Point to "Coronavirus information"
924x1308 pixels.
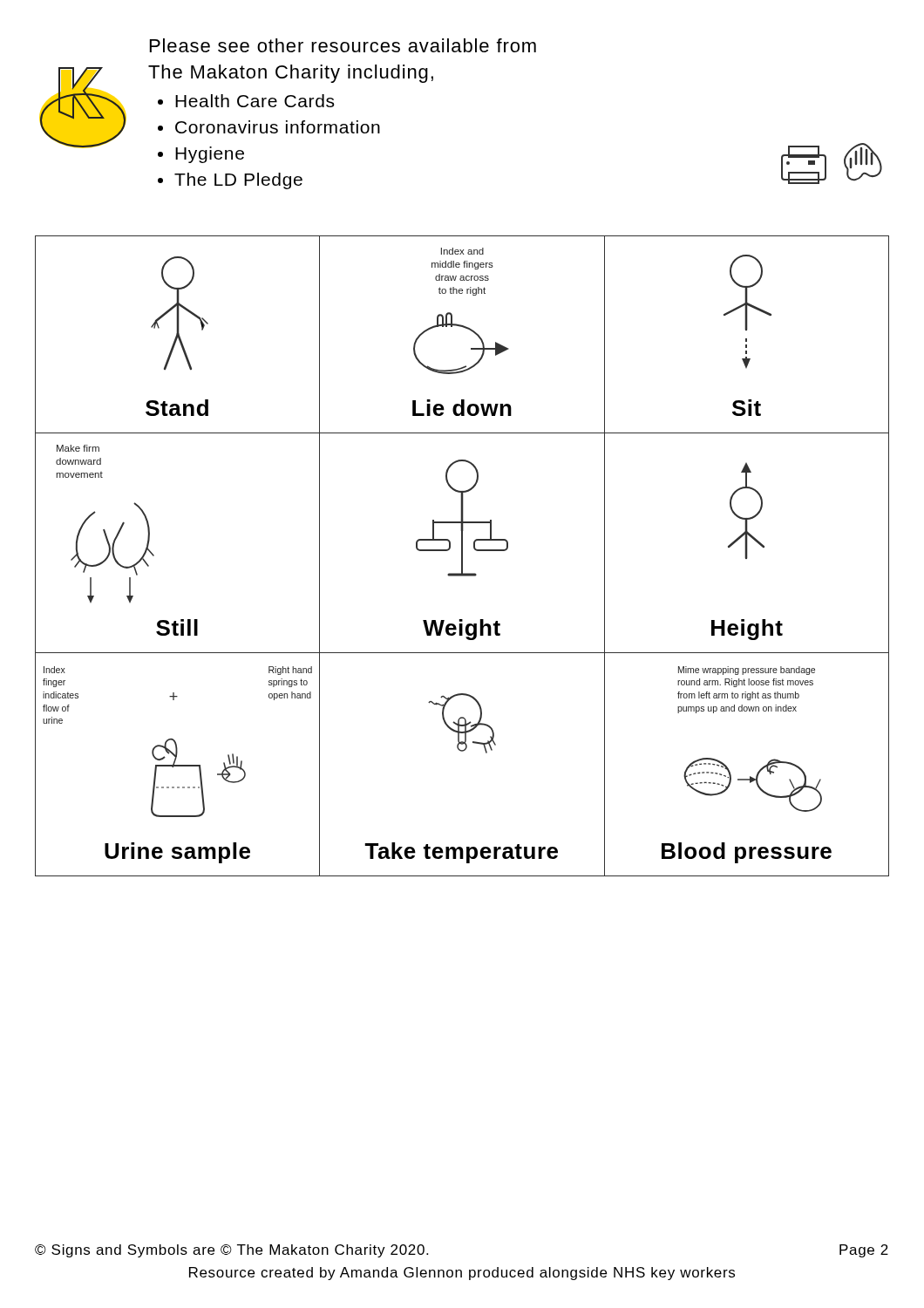click(x=278, y=127)
